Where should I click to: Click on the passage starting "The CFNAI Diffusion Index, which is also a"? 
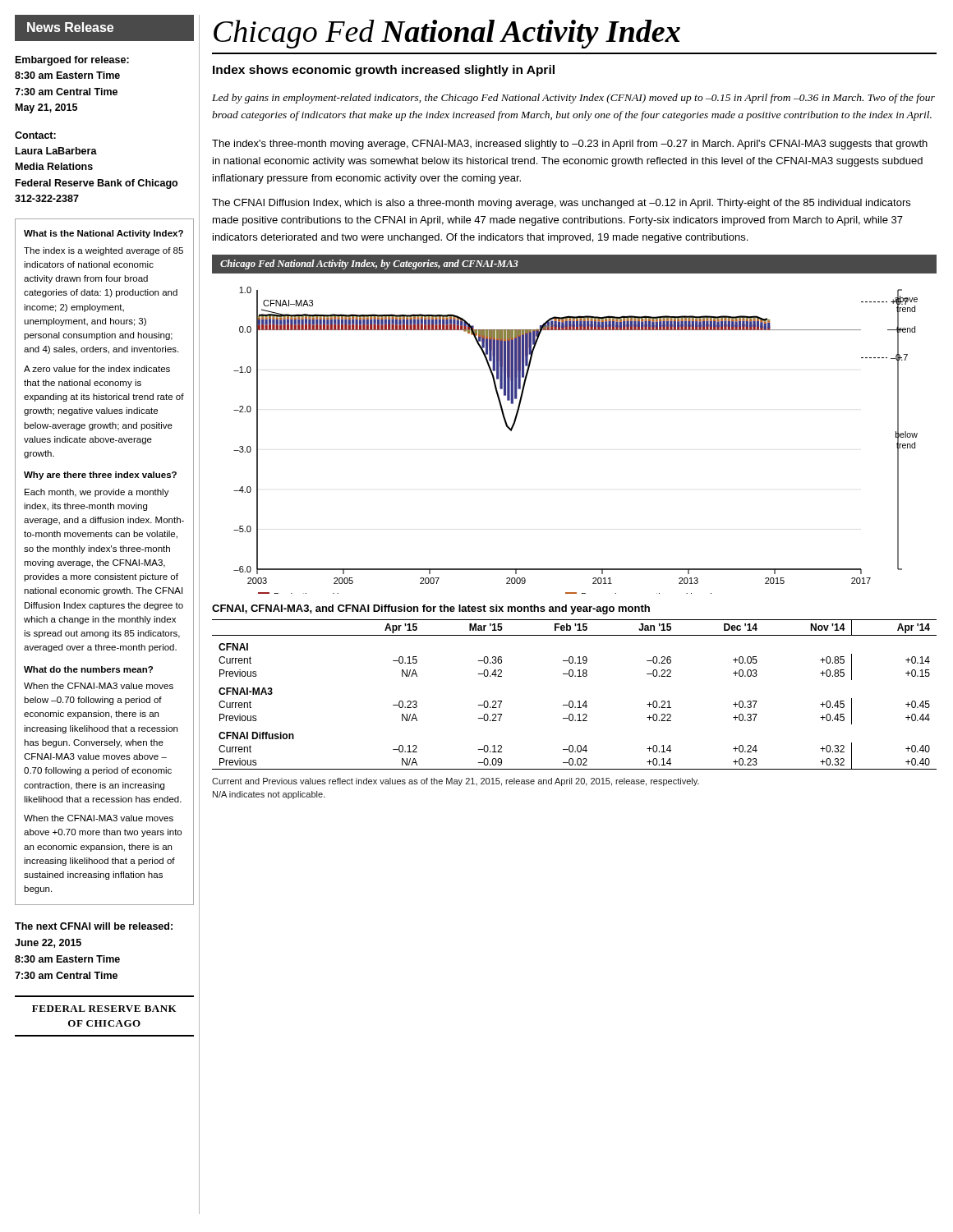tap(561, 220)
